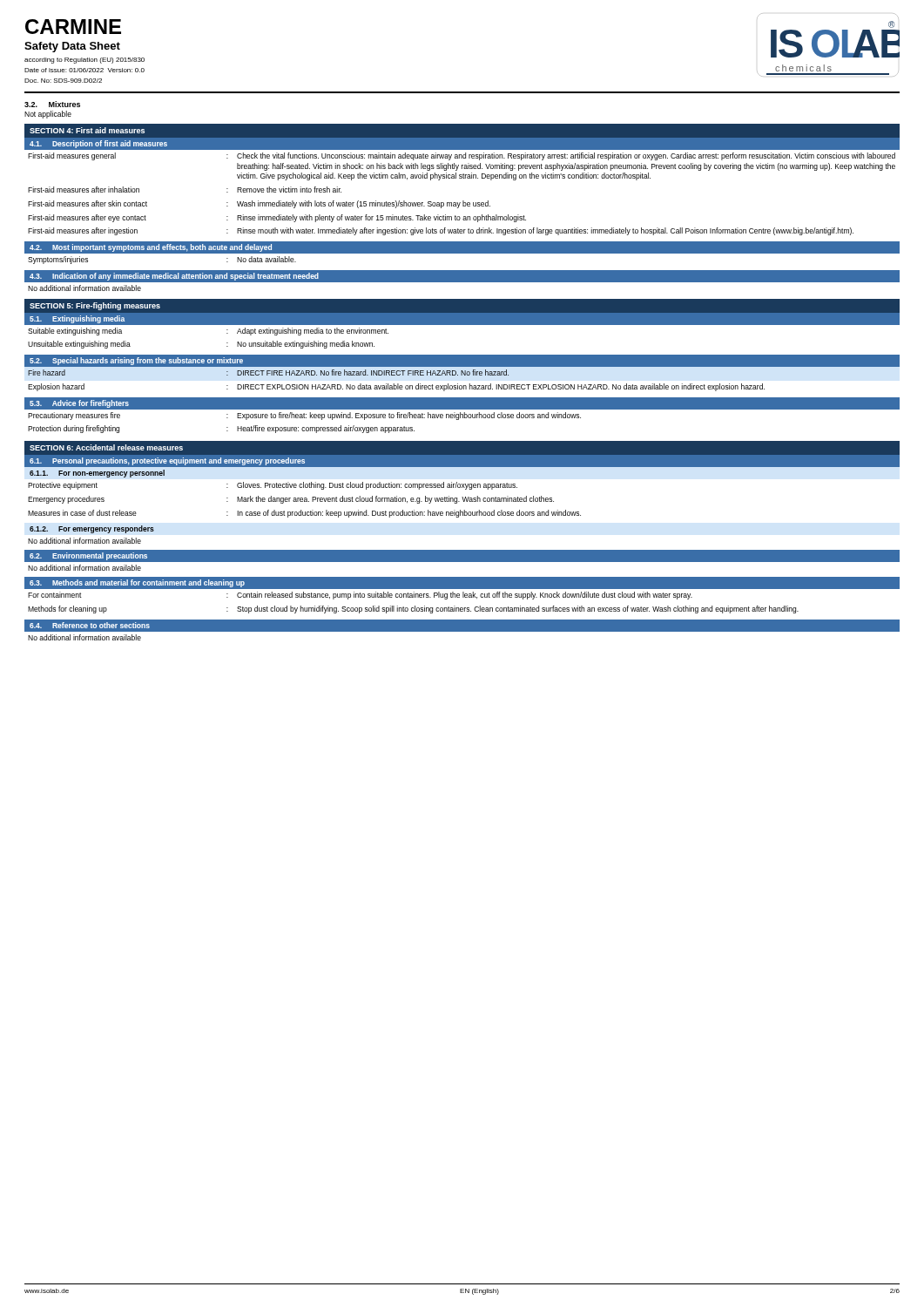Viewport: 924px width, 1307px height.
Task: Click on the text block that says "First-aid measures after skin"
Action: tap(462, 204)
